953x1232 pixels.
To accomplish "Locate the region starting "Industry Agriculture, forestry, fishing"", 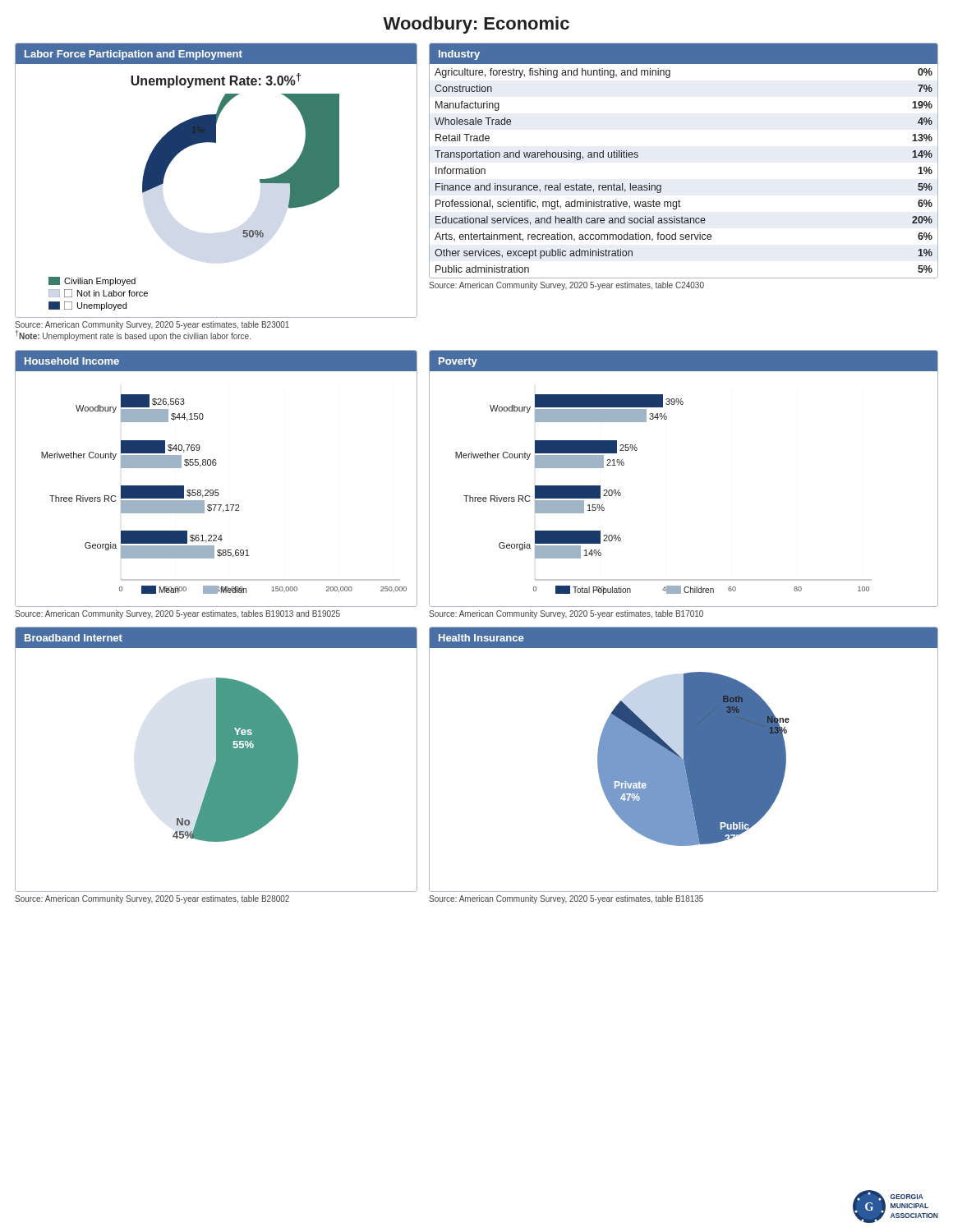I will pyautogui.click(x=684, y=53).
